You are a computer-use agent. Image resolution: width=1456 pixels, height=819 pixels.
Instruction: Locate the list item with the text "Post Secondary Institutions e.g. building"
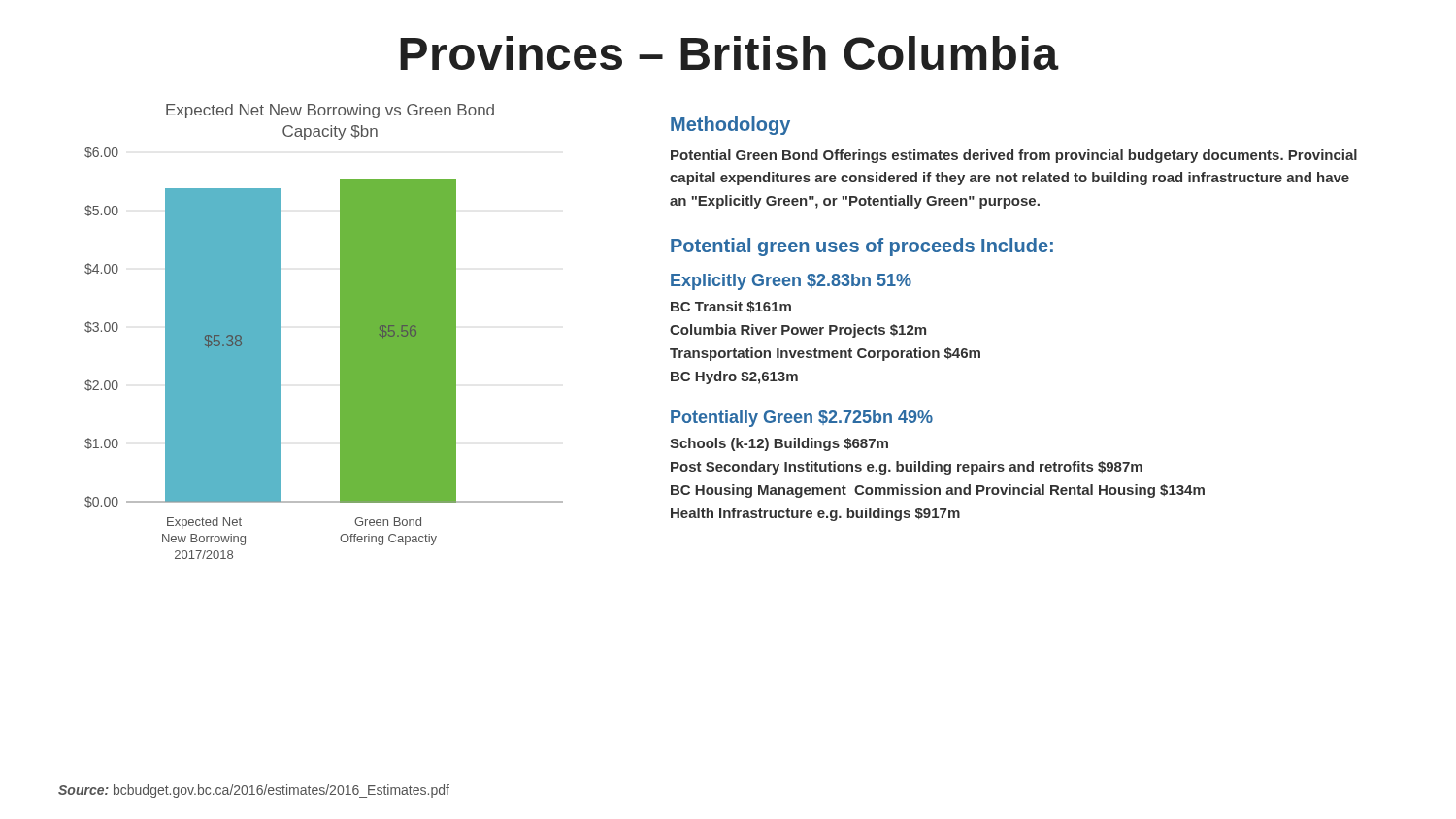coord(906,466)
